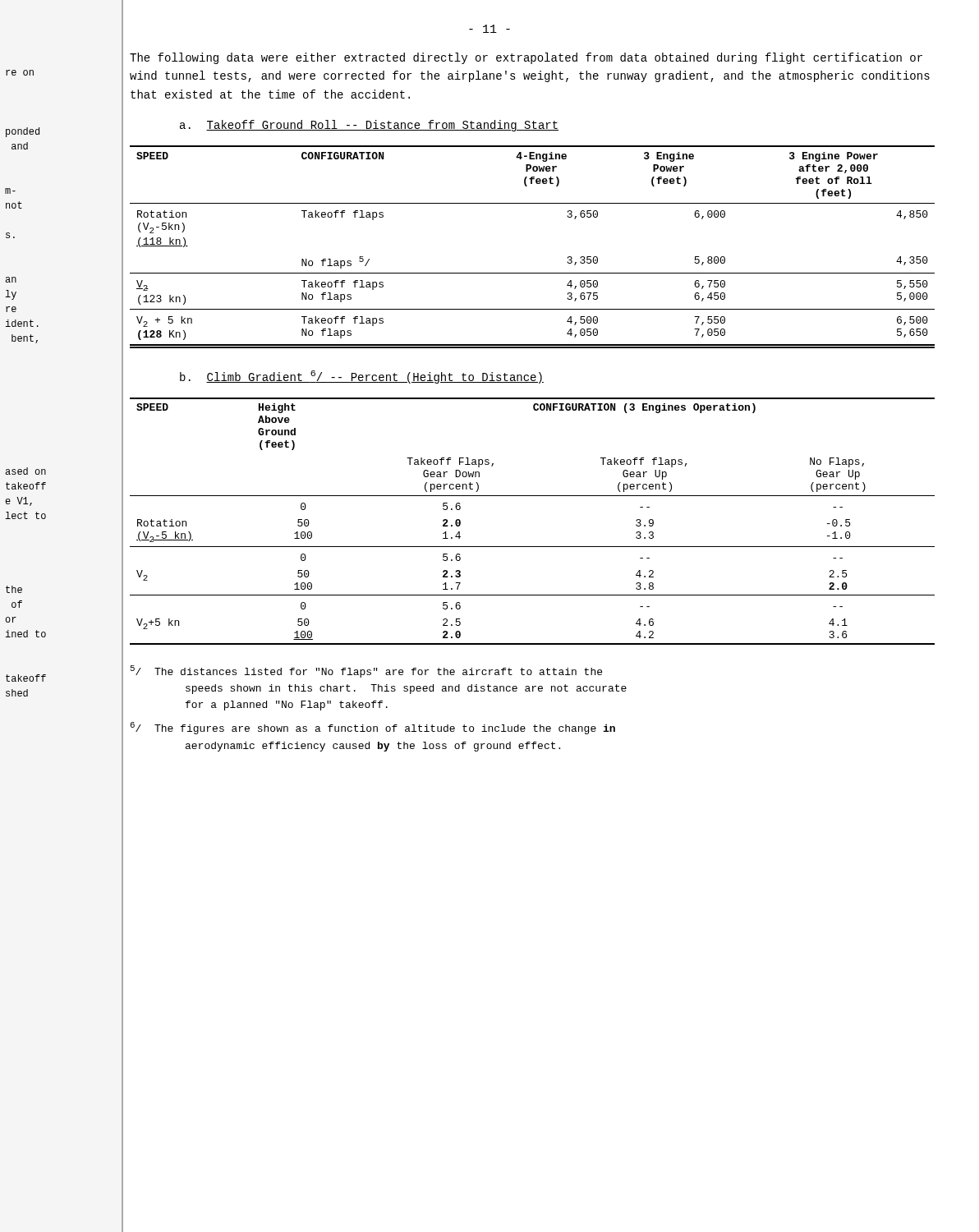Find the table that mentions "4,050 3,675"

coord(540,247)
